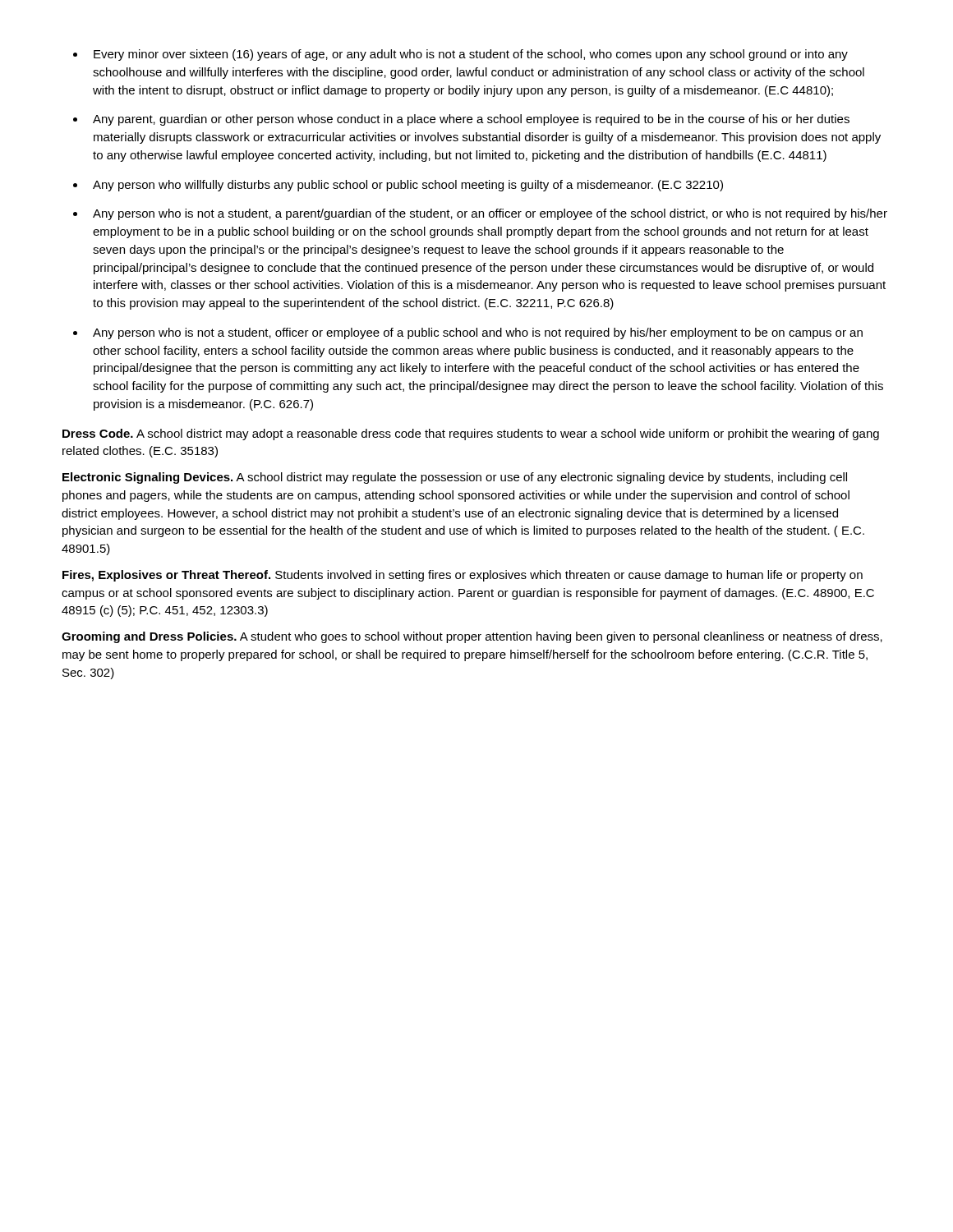Click on the text block with the text "Dress Code. A school district may adopt a"
953x1232 pixels.
[x=471, y=442]
